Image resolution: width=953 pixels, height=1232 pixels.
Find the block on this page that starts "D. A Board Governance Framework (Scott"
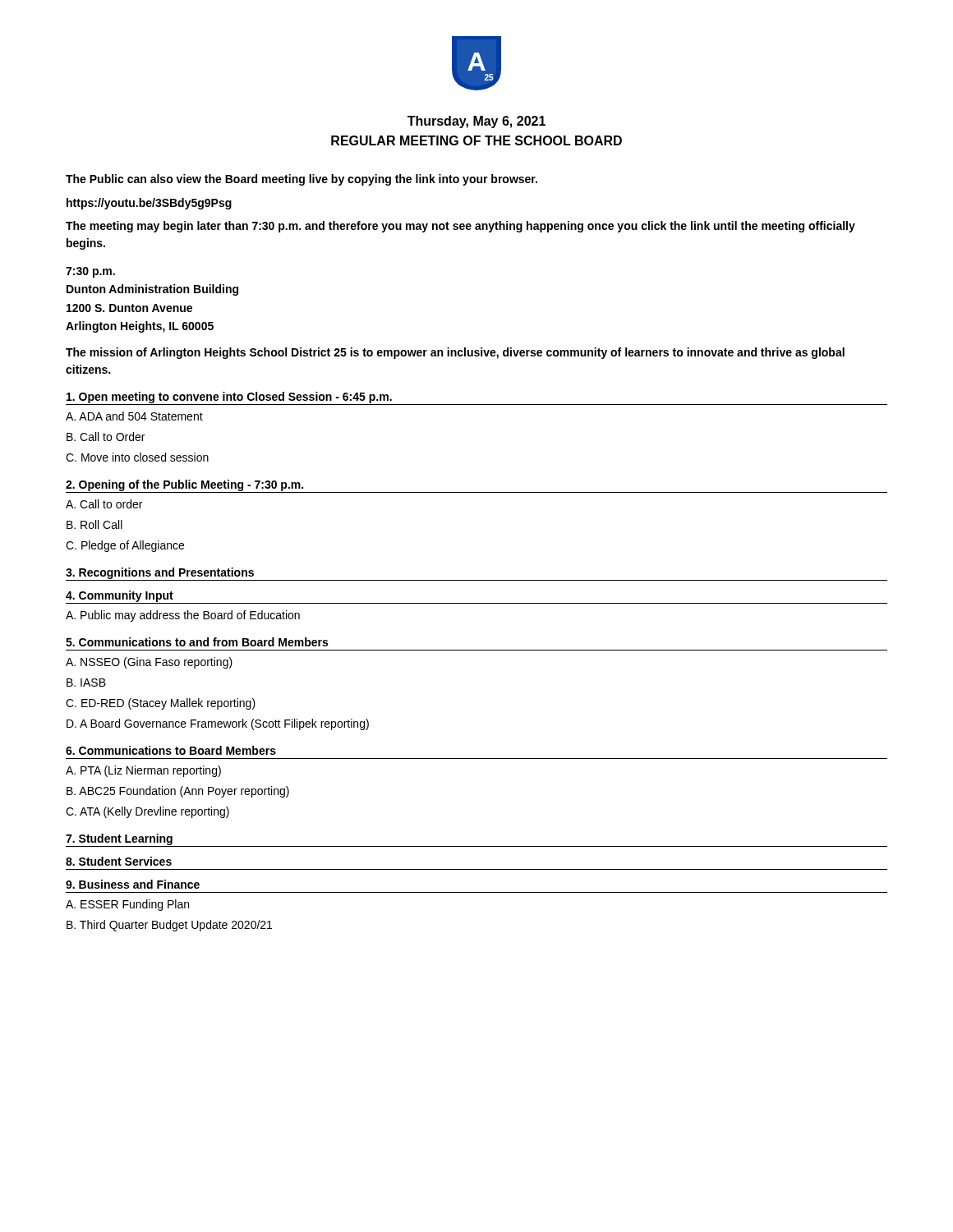(218, 723)
